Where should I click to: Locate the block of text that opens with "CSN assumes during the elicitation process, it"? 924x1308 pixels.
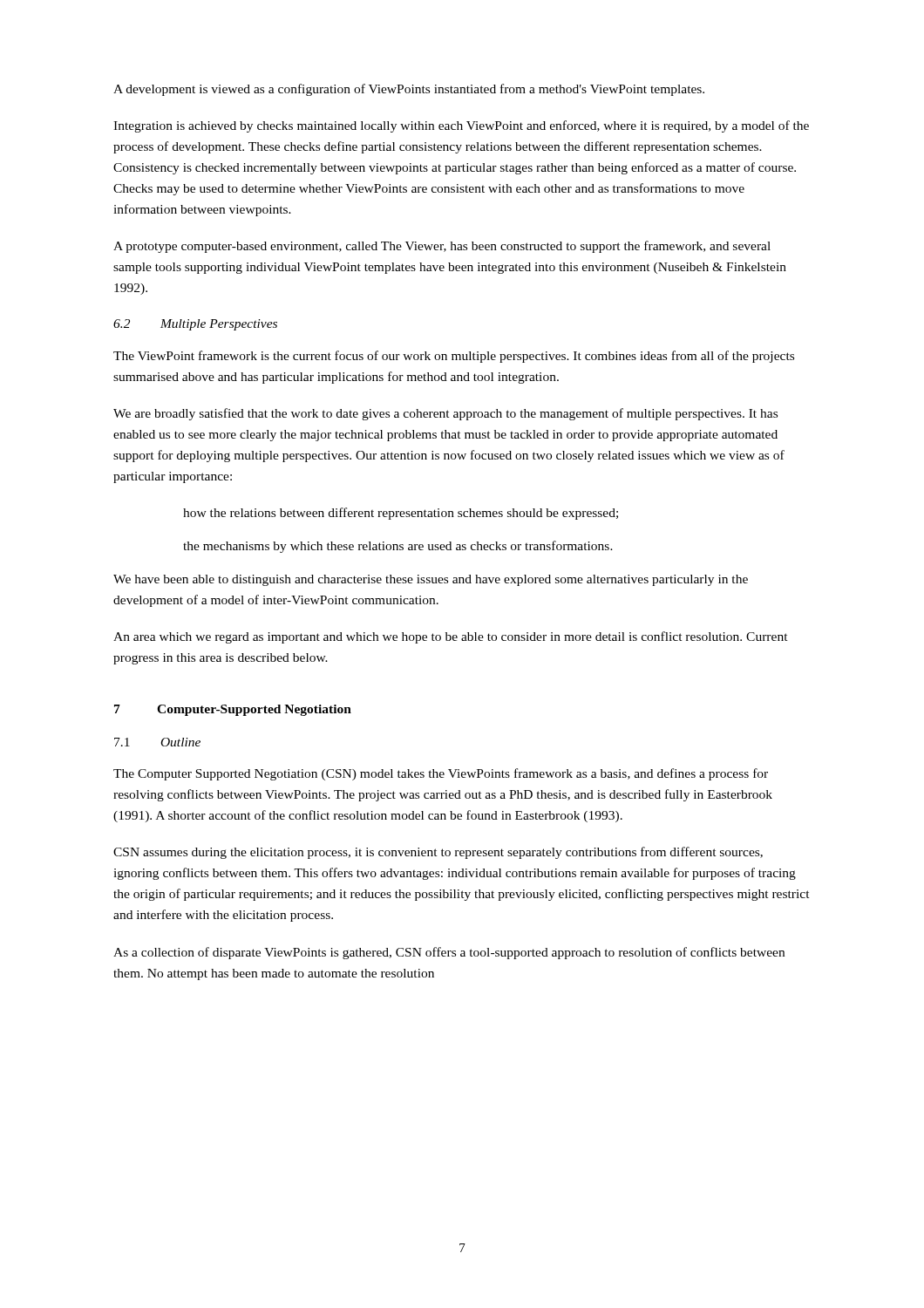point(461,883)
